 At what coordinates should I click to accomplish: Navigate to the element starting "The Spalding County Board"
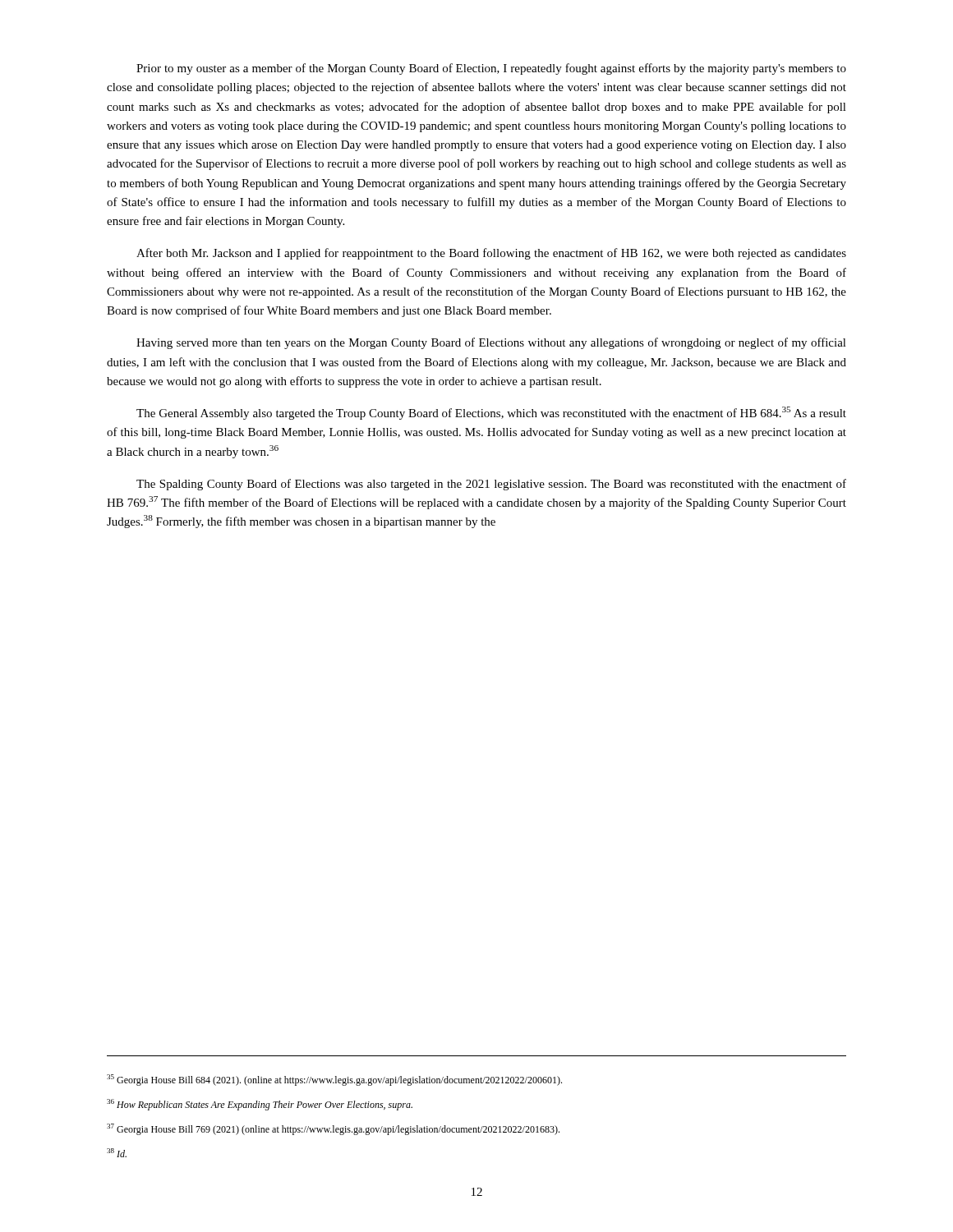[476, 503]
